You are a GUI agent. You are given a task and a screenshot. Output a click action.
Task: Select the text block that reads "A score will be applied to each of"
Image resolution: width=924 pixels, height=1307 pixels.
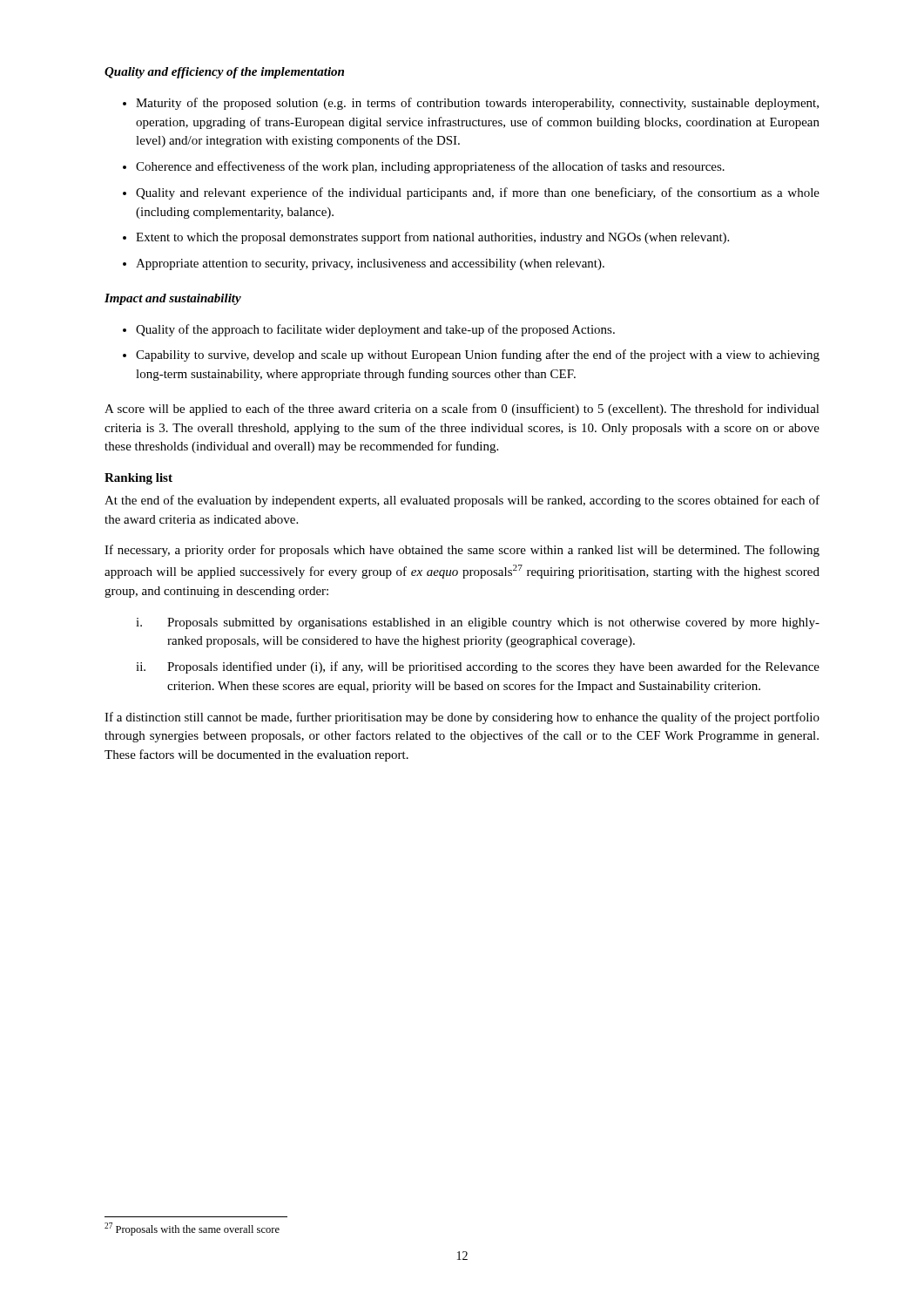pos(462,427)
